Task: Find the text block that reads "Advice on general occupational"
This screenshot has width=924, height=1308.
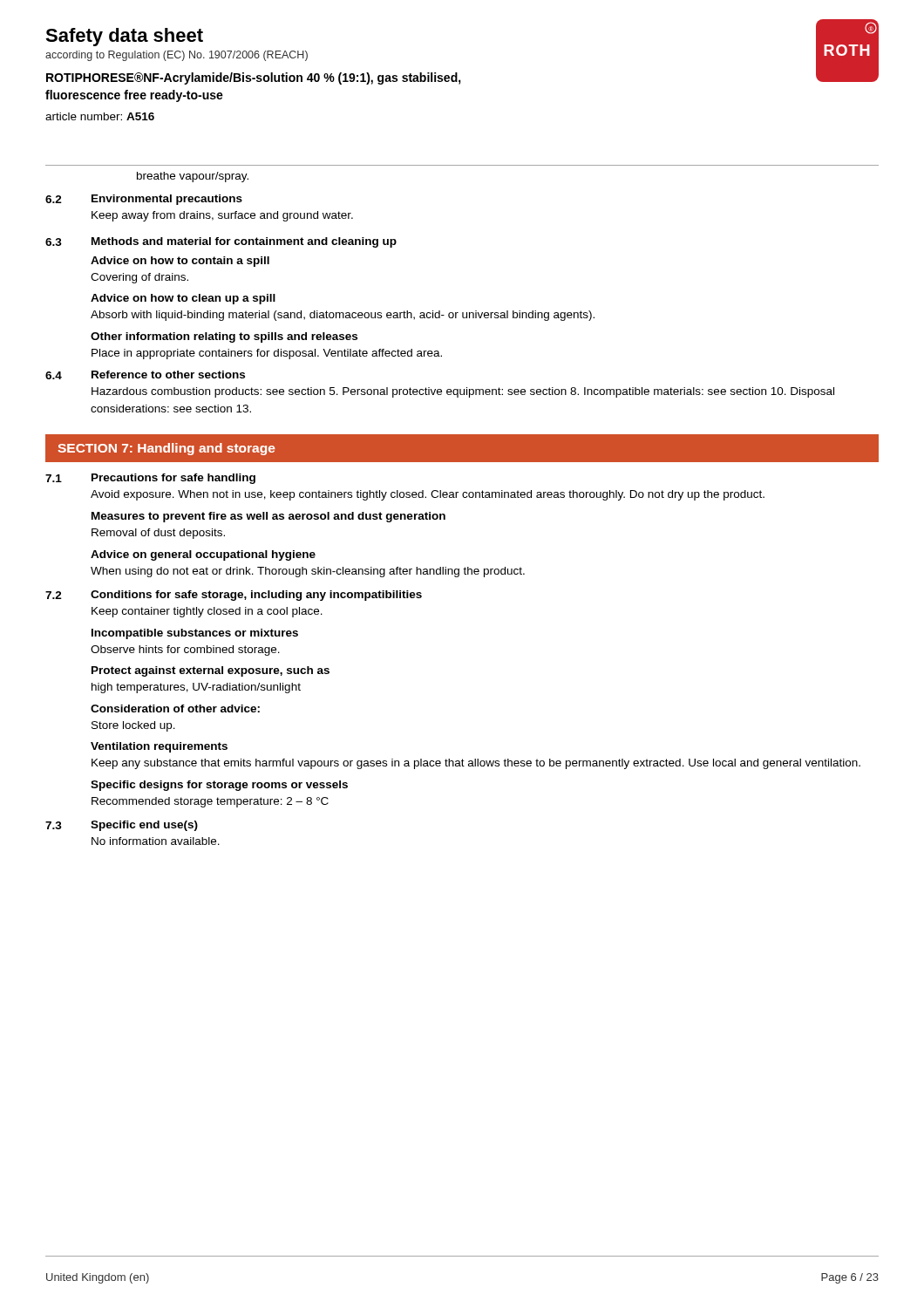Action: coord(203,554)
